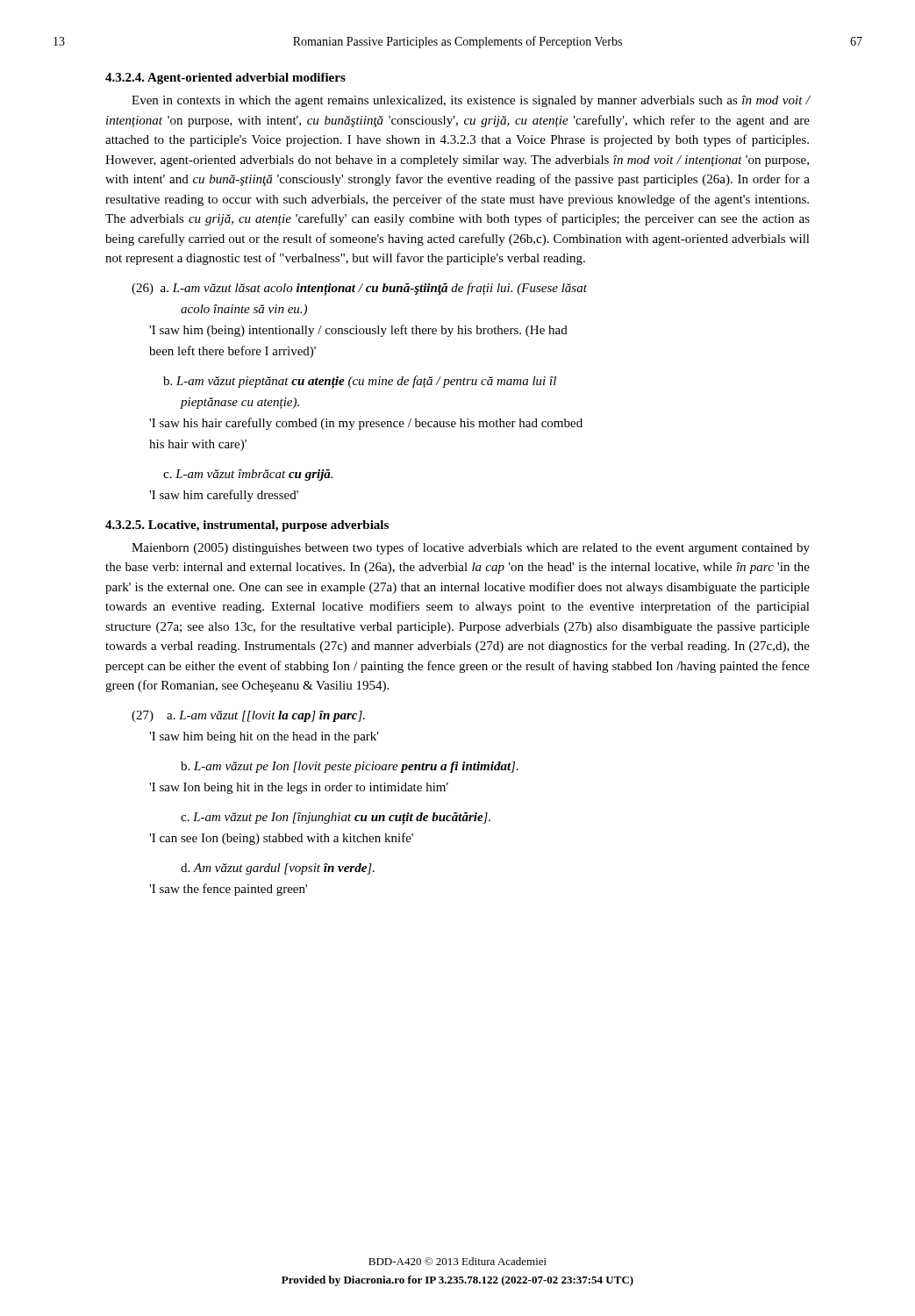915x1316 pixels.
Task: Locate the block starting "(27) a. L-am văzut [[lovit la cap]"
Action: pyautogui.click(x=248, y=716)
